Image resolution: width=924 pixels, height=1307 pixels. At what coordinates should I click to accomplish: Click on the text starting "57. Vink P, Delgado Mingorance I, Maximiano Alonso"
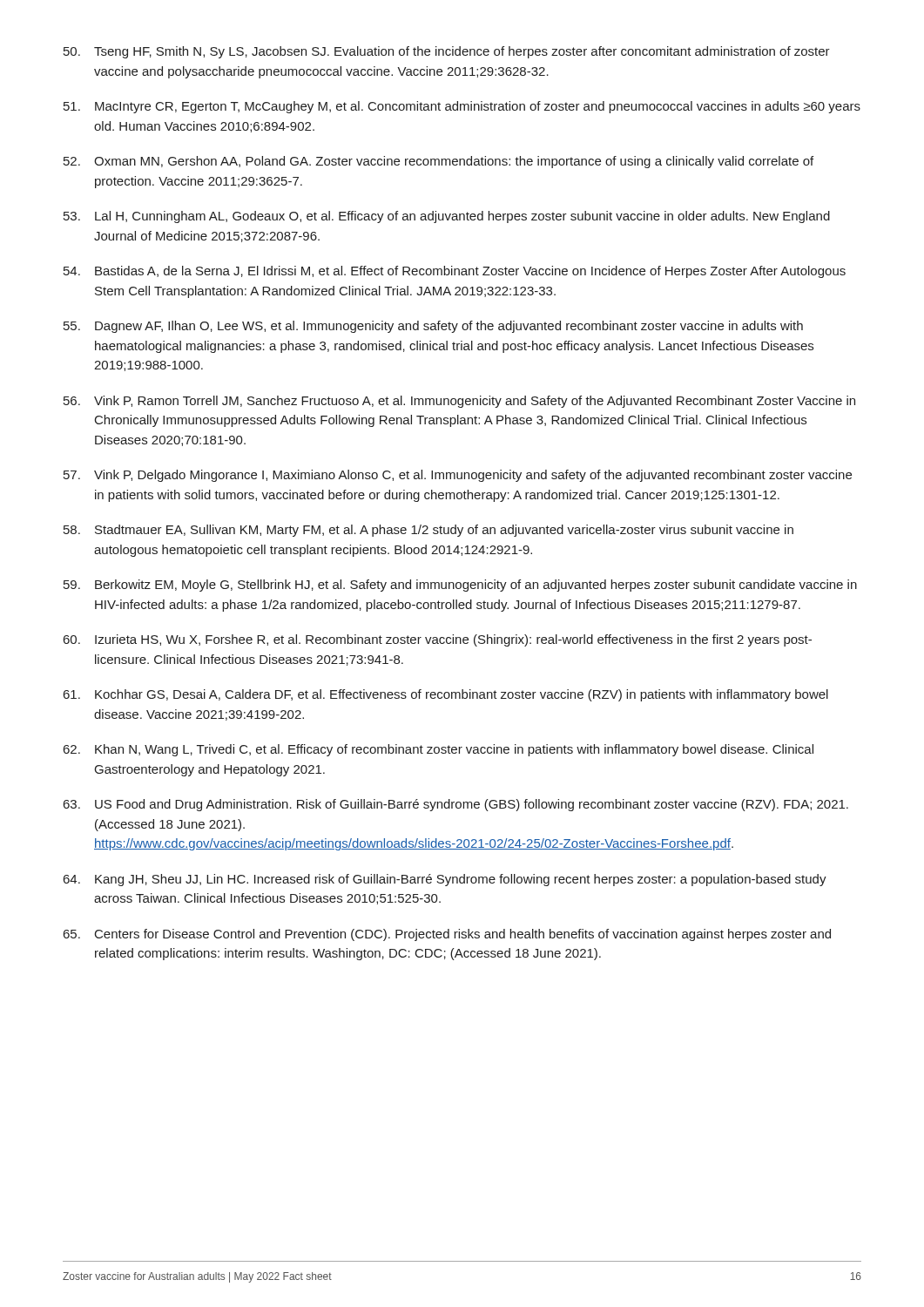pyautogui.click(x=462, y=485)
